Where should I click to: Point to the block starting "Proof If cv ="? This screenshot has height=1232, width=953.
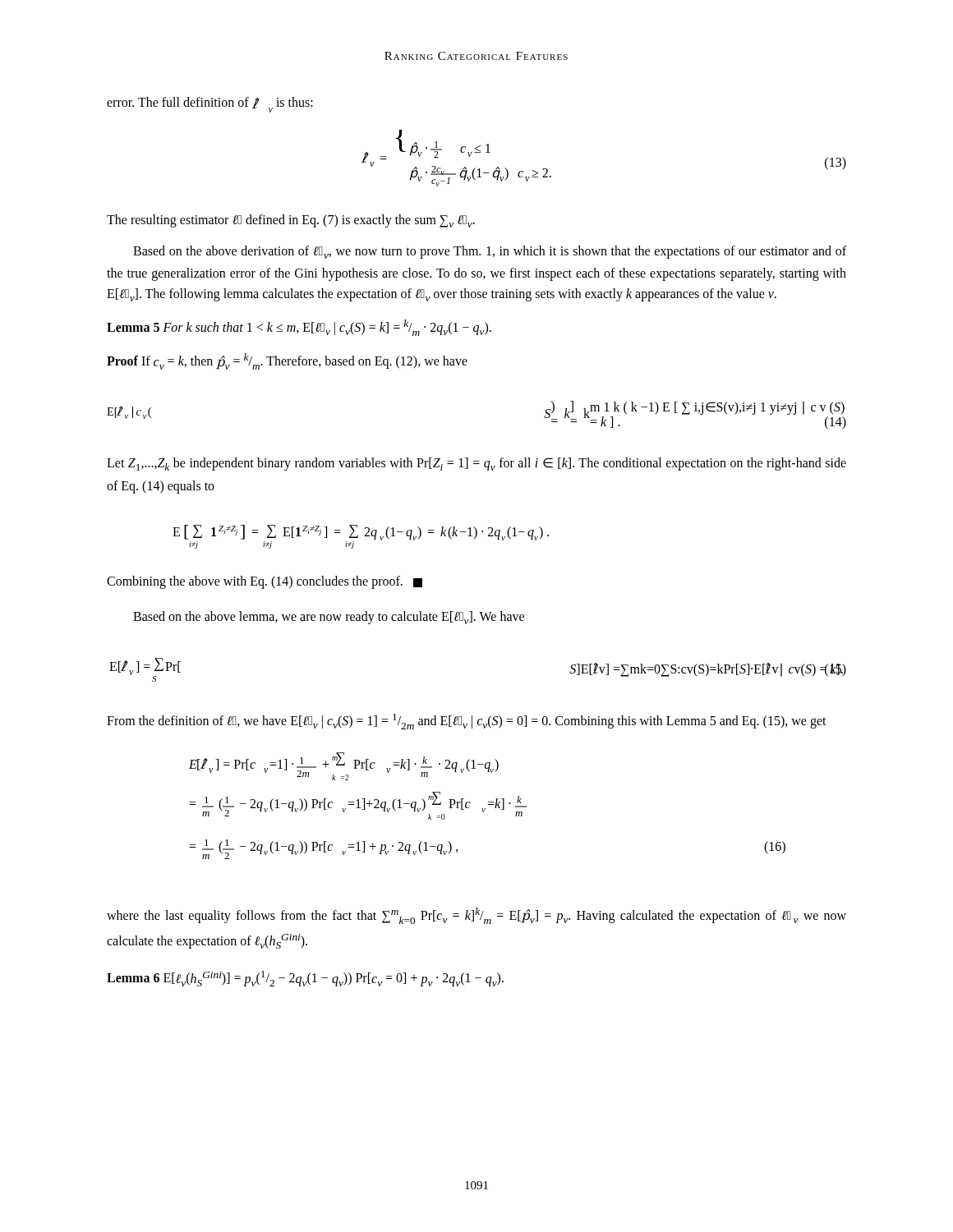pos(287,361)
